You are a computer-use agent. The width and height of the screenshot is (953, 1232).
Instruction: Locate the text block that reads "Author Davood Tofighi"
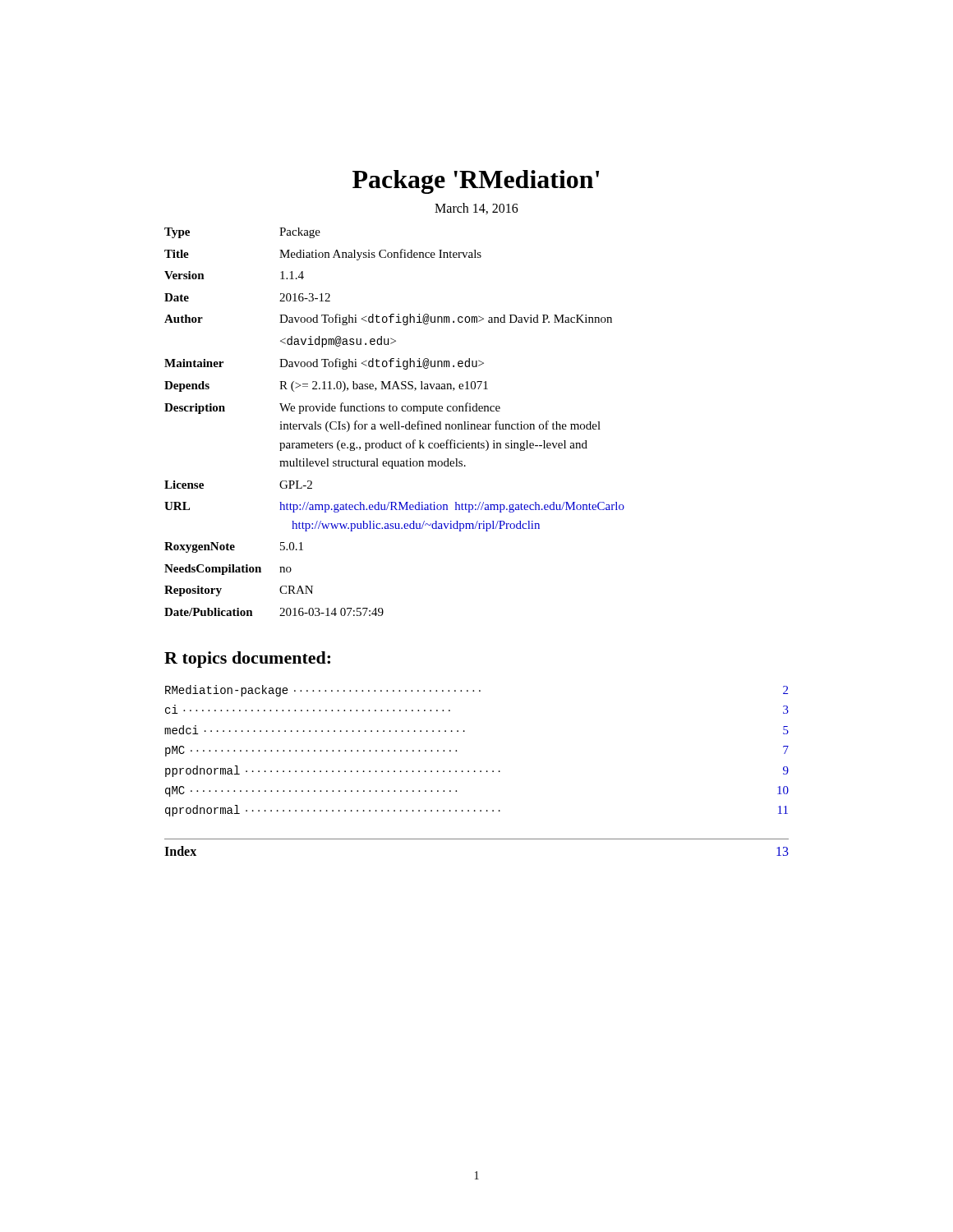(x=476, y=319)
